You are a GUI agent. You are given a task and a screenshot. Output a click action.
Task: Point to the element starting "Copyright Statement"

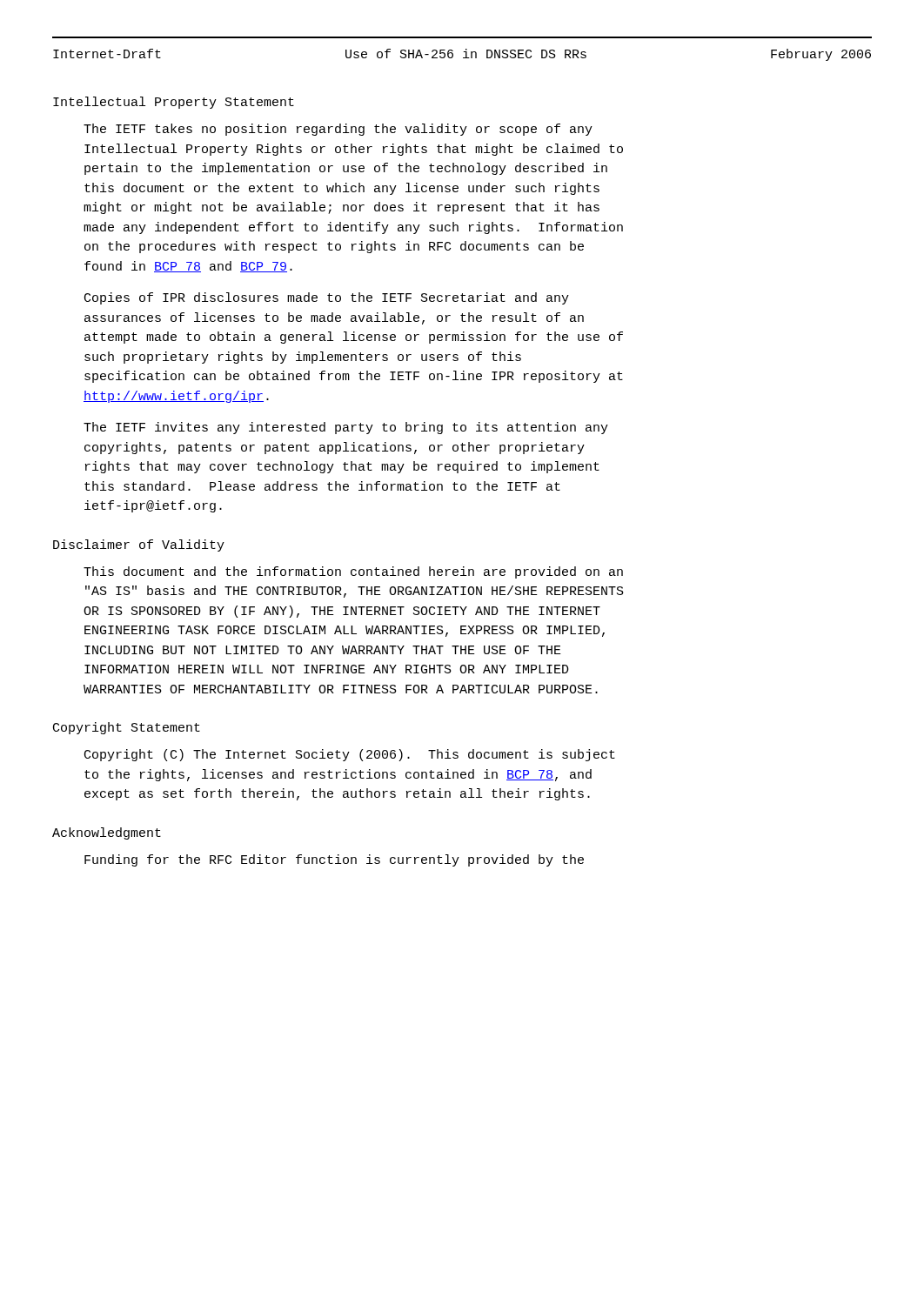coord(127,729)
